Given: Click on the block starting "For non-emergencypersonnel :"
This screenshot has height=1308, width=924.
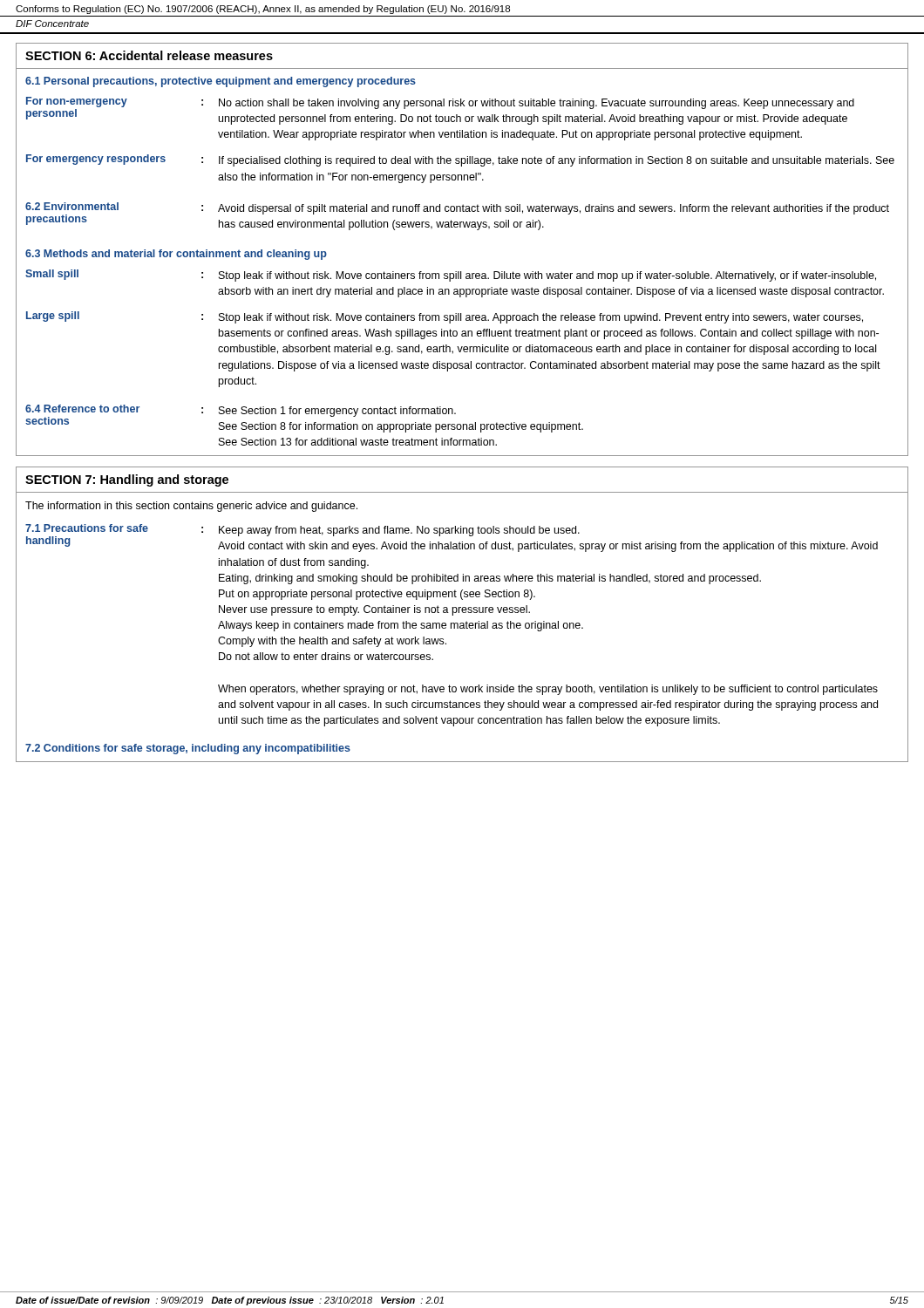Looking at the screenshot, I should coord(462,119).
